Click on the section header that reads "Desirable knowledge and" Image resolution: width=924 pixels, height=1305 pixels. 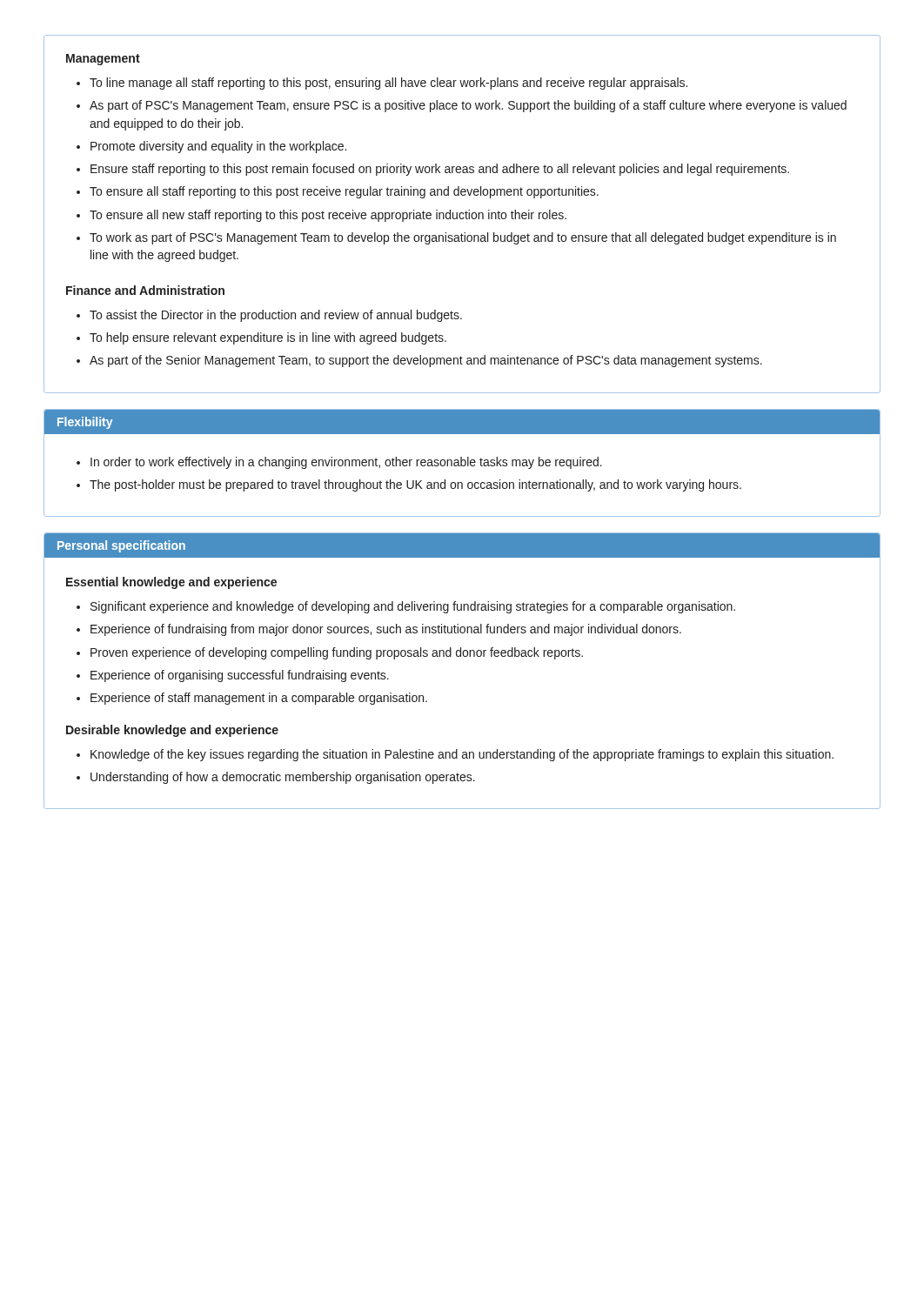pos(172,730)
